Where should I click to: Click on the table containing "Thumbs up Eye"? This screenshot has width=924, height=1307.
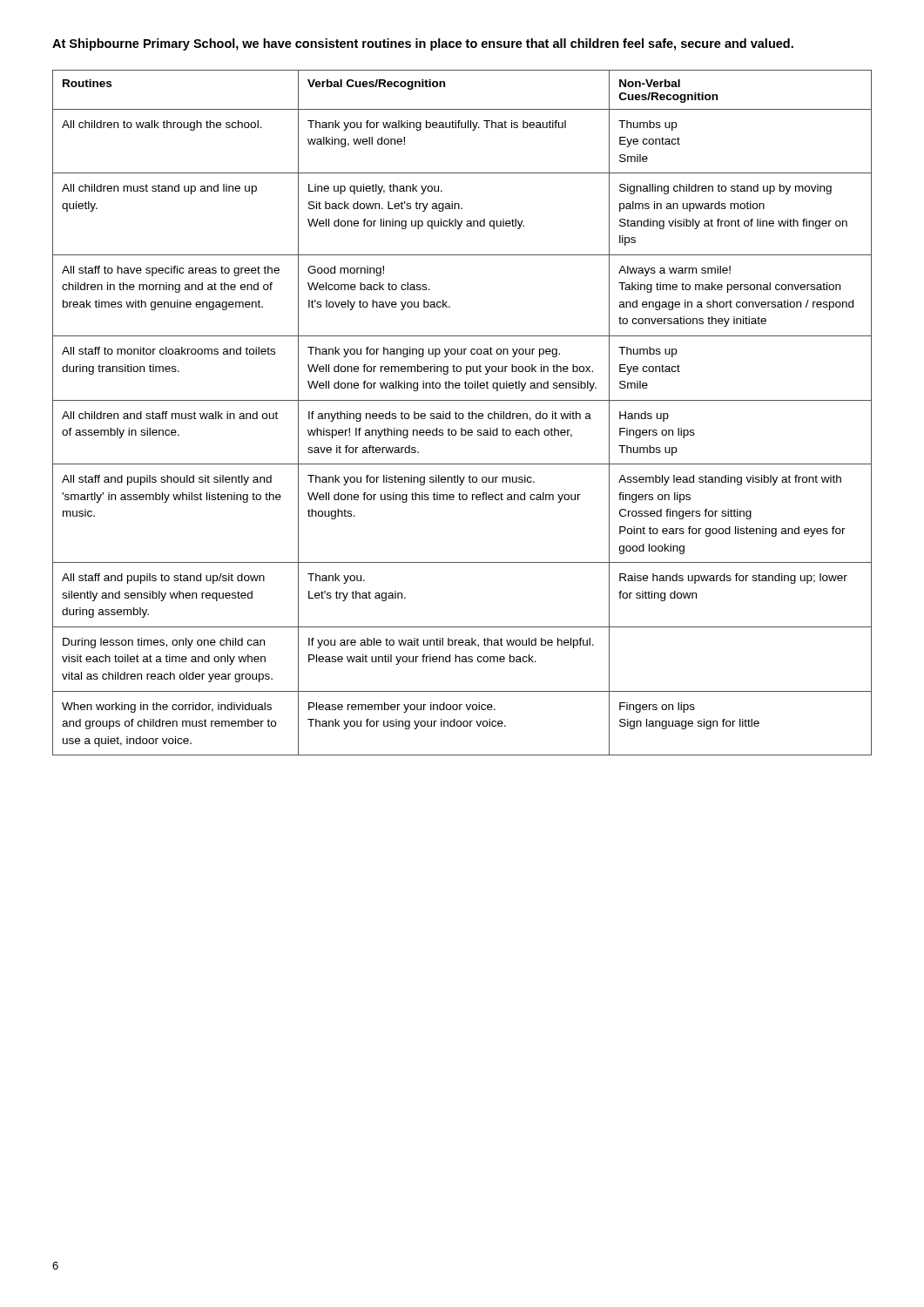462,413
